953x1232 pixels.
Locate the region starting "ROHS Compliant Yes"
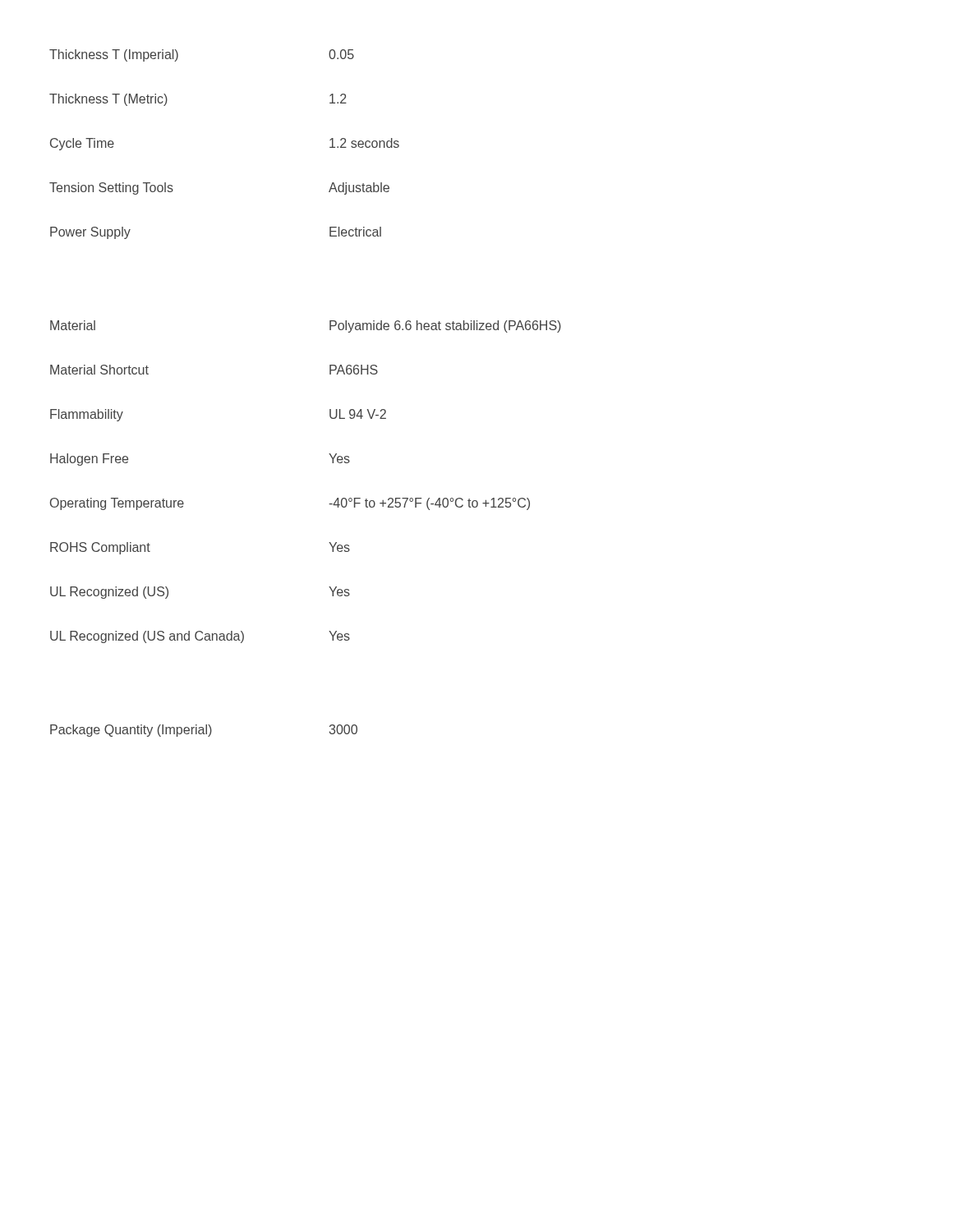(x=106, y=547)
